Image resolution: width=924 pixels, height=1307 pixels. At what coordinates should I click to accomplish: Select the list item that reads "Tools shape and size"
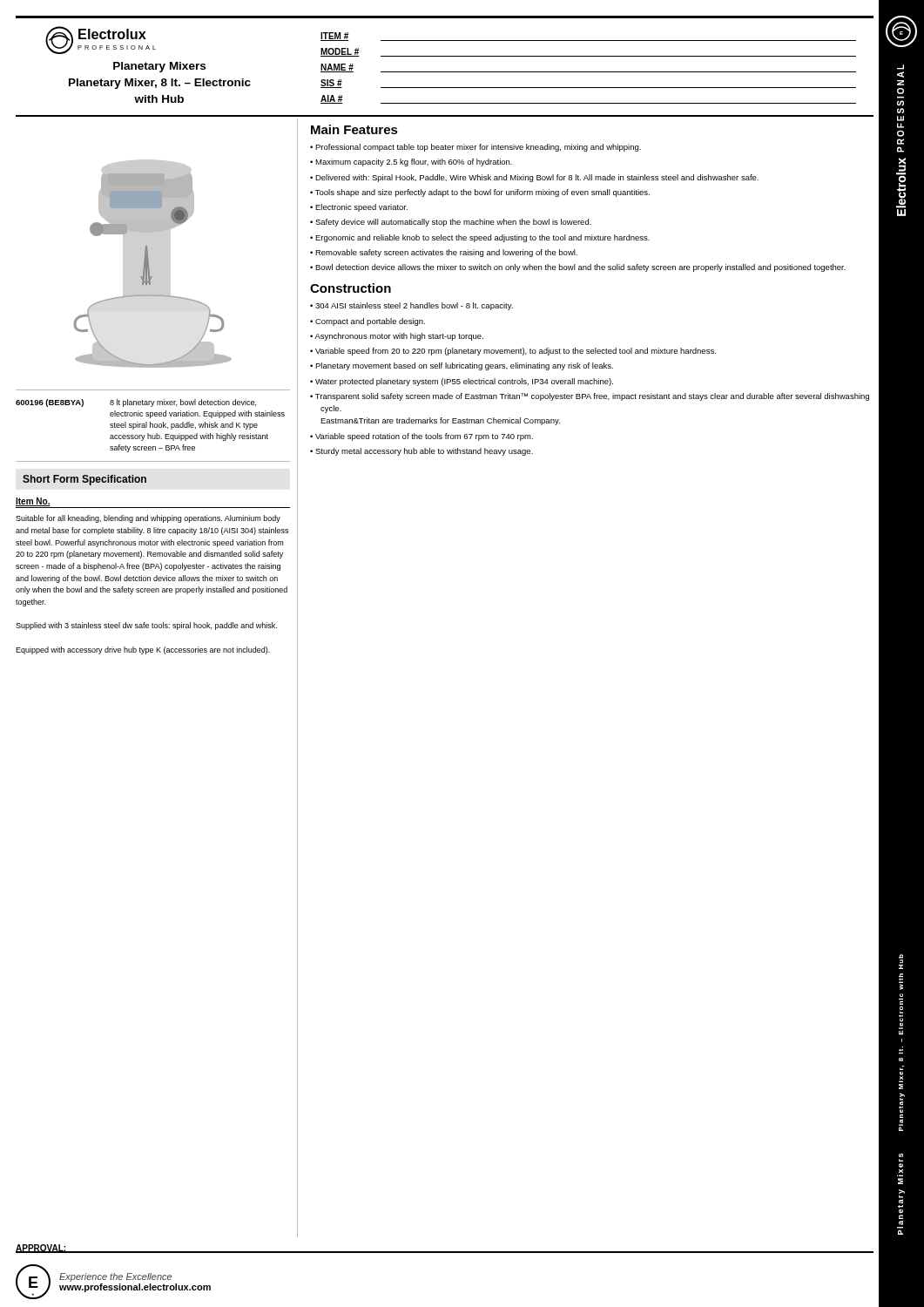[x=483, y=192]
